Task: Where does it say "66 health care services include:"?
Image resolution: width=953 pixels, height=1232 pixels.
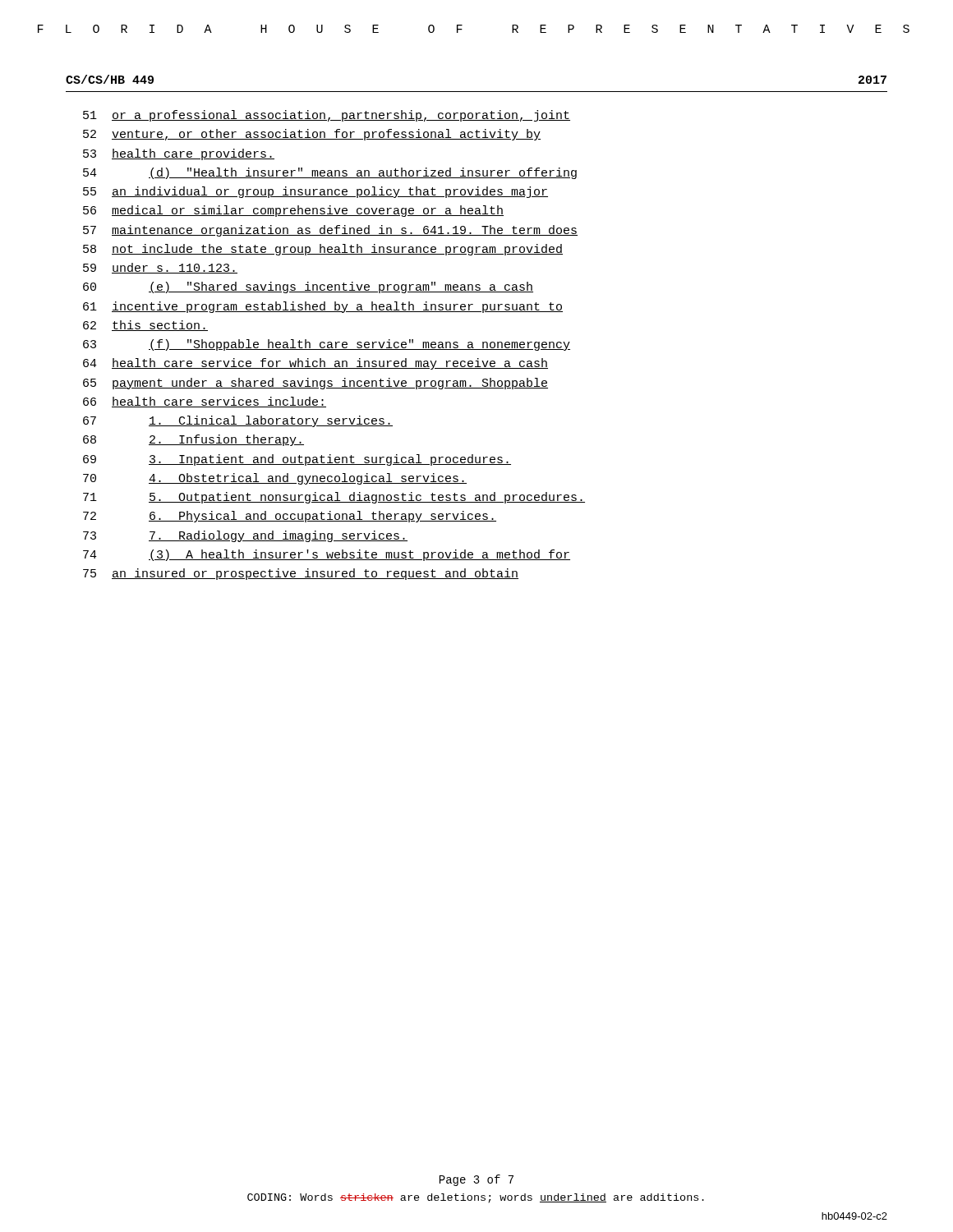Action: 205,402
